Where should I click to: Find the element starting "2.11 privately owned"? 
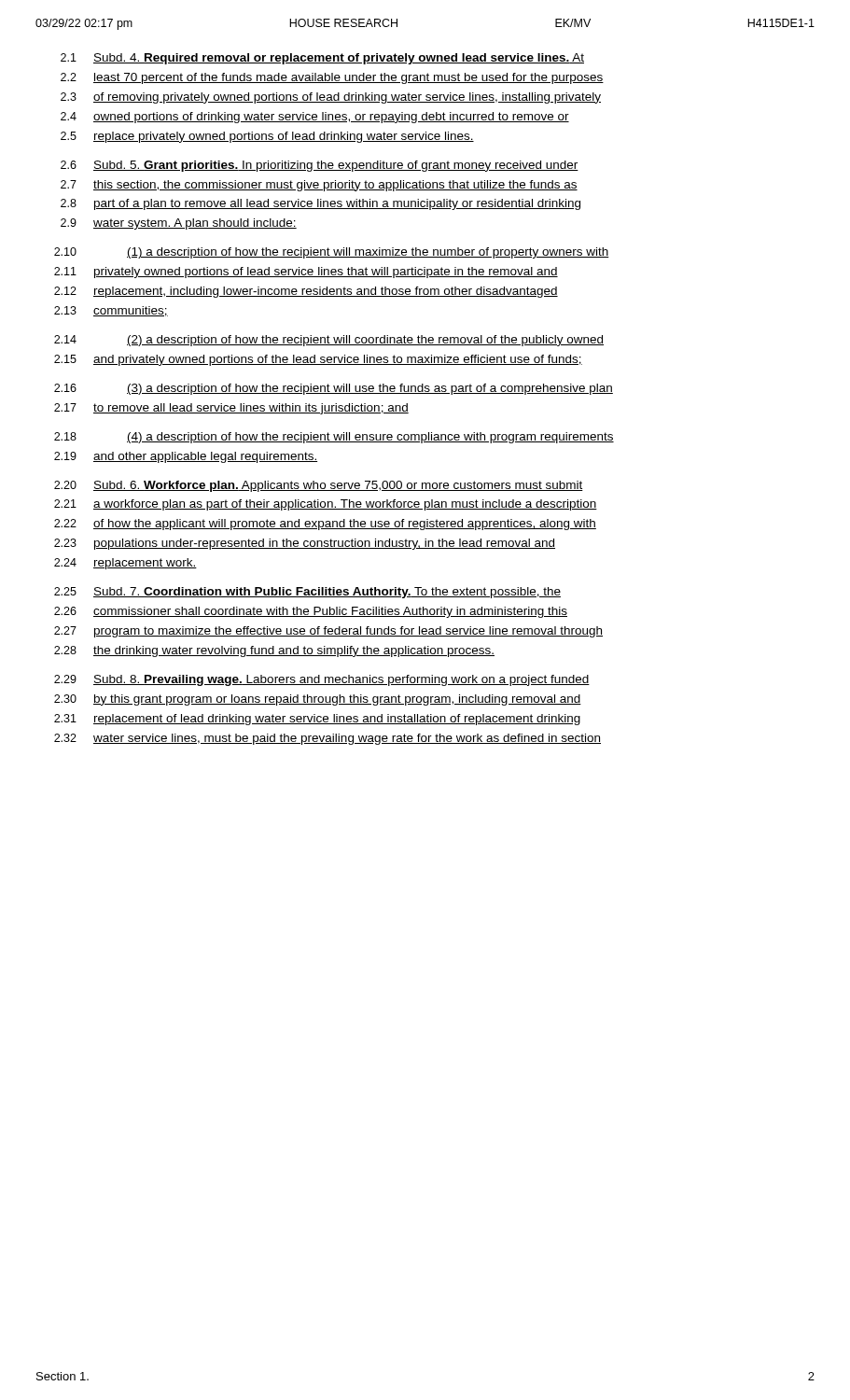(x=425, y=272)
